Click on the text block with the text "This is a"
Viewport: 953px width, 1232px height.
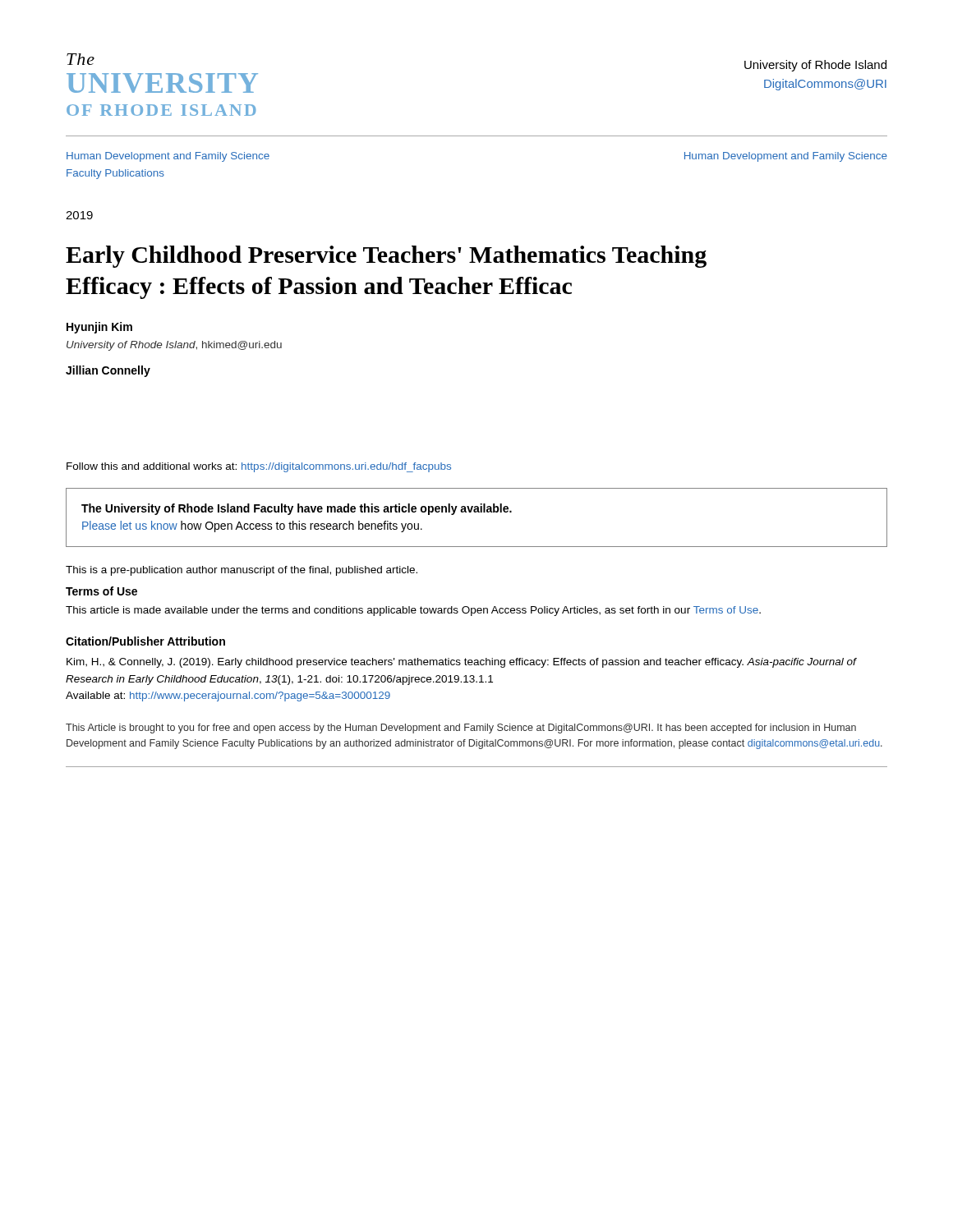(x=242, y=569)
